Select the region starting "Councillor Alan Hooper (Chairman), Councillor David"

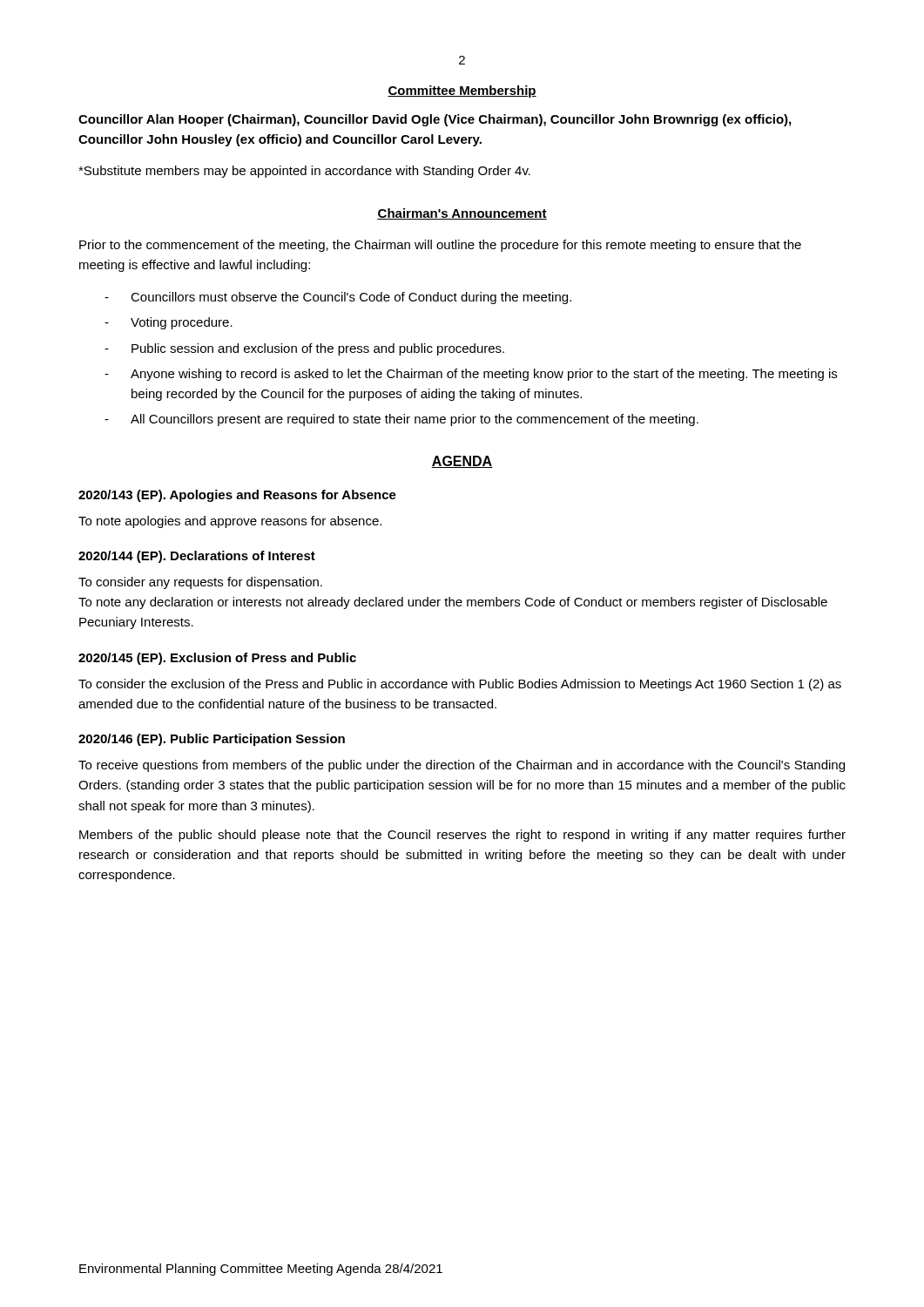pos(435,129)
